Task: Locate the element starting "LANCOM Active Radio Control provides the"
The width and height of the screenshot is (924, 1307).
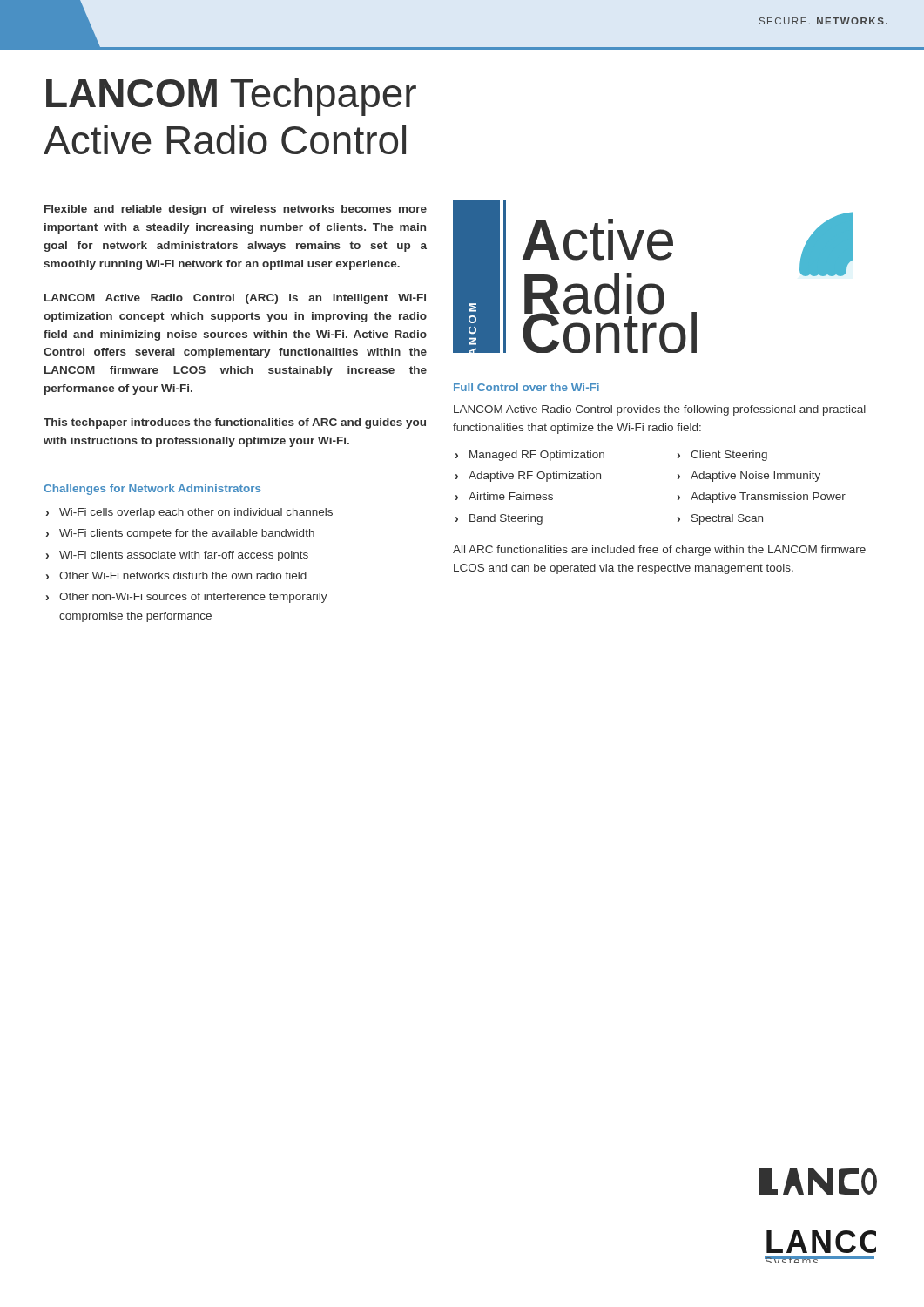Action: [659, 418]
